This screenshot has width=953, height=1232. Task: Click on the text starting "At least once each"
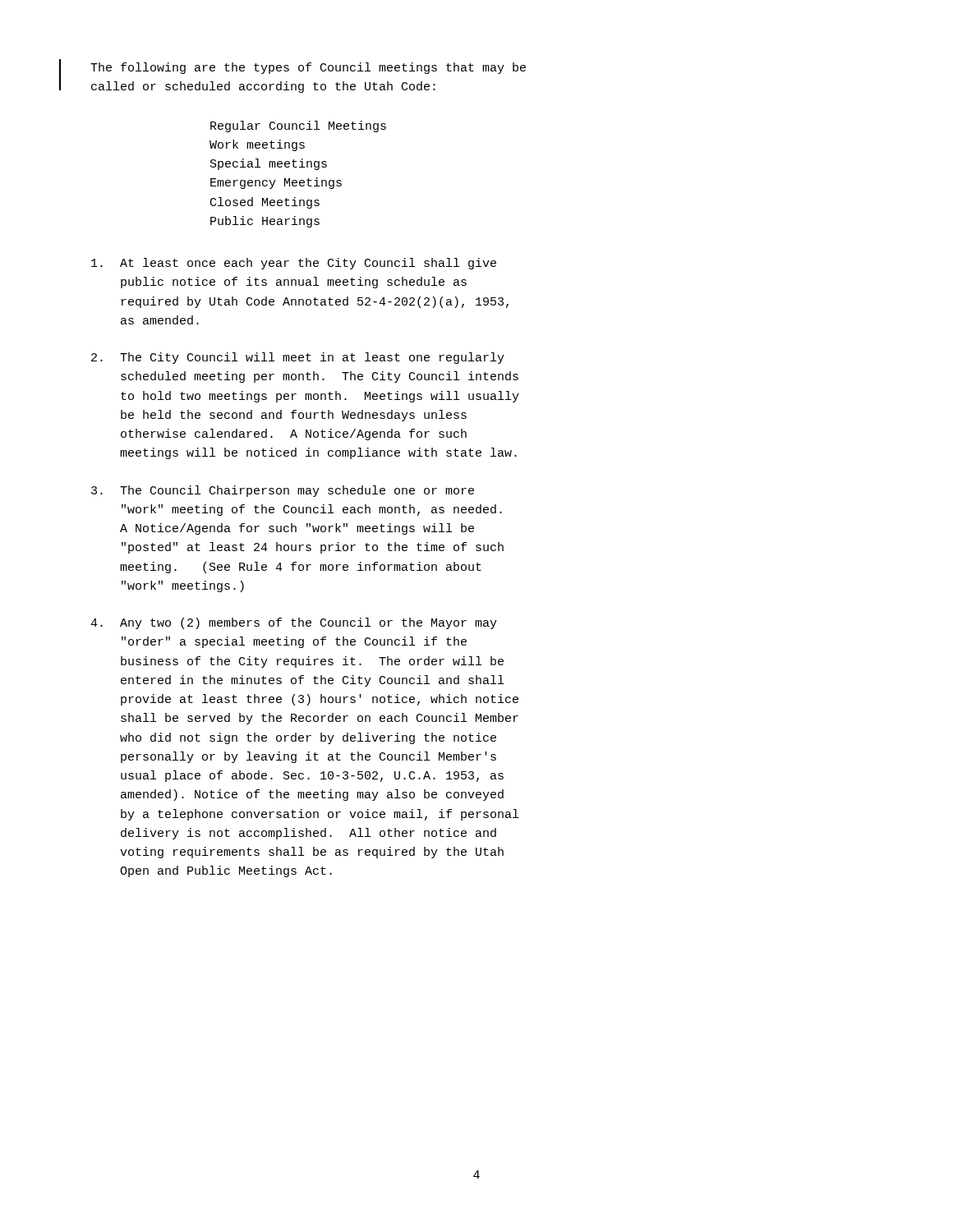click(301, 293)
